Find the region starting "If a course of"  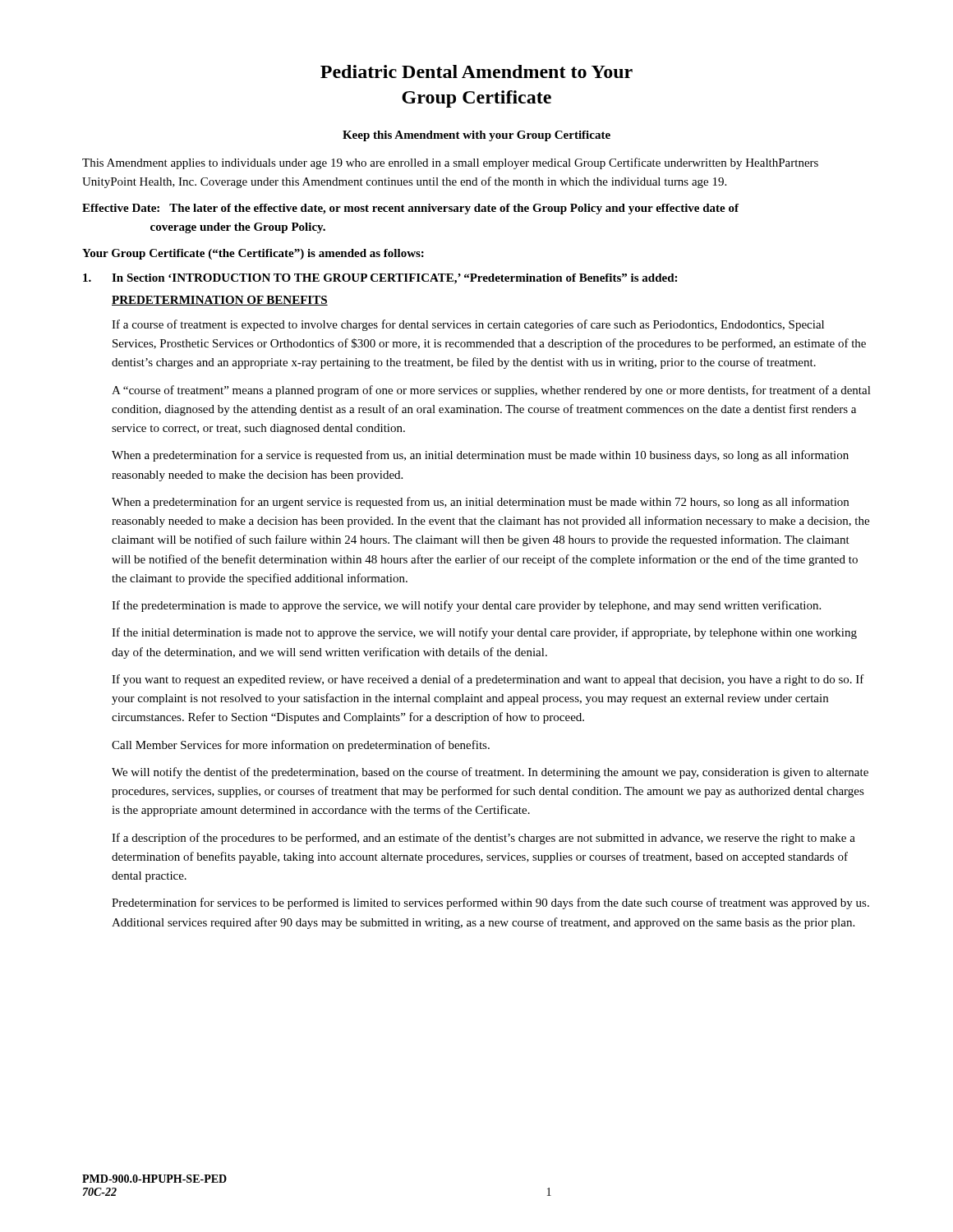click(489, 343)
